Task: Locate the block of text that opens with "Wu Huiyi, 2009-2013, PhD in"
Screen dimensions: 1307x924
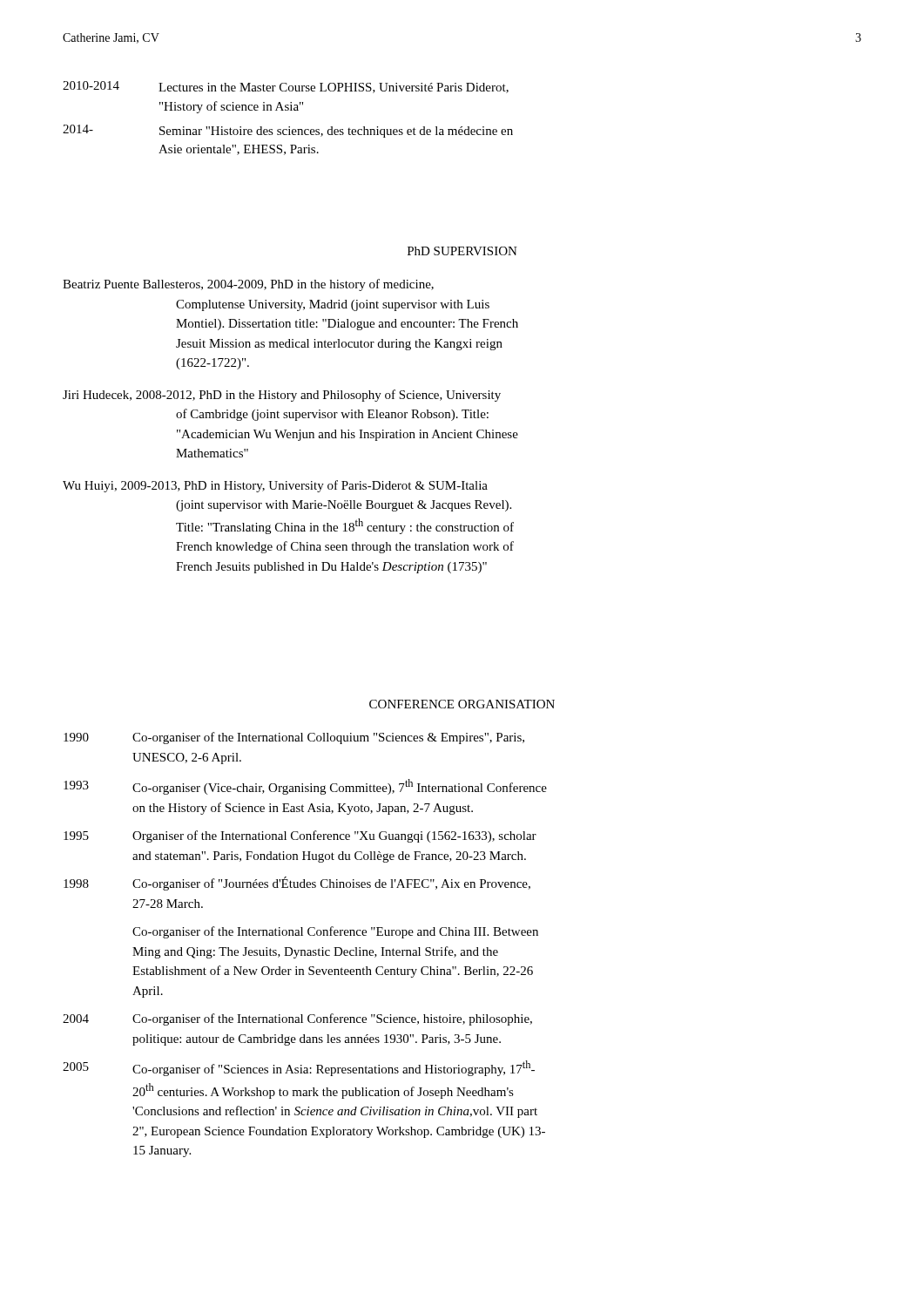Action: coord(462,526)
